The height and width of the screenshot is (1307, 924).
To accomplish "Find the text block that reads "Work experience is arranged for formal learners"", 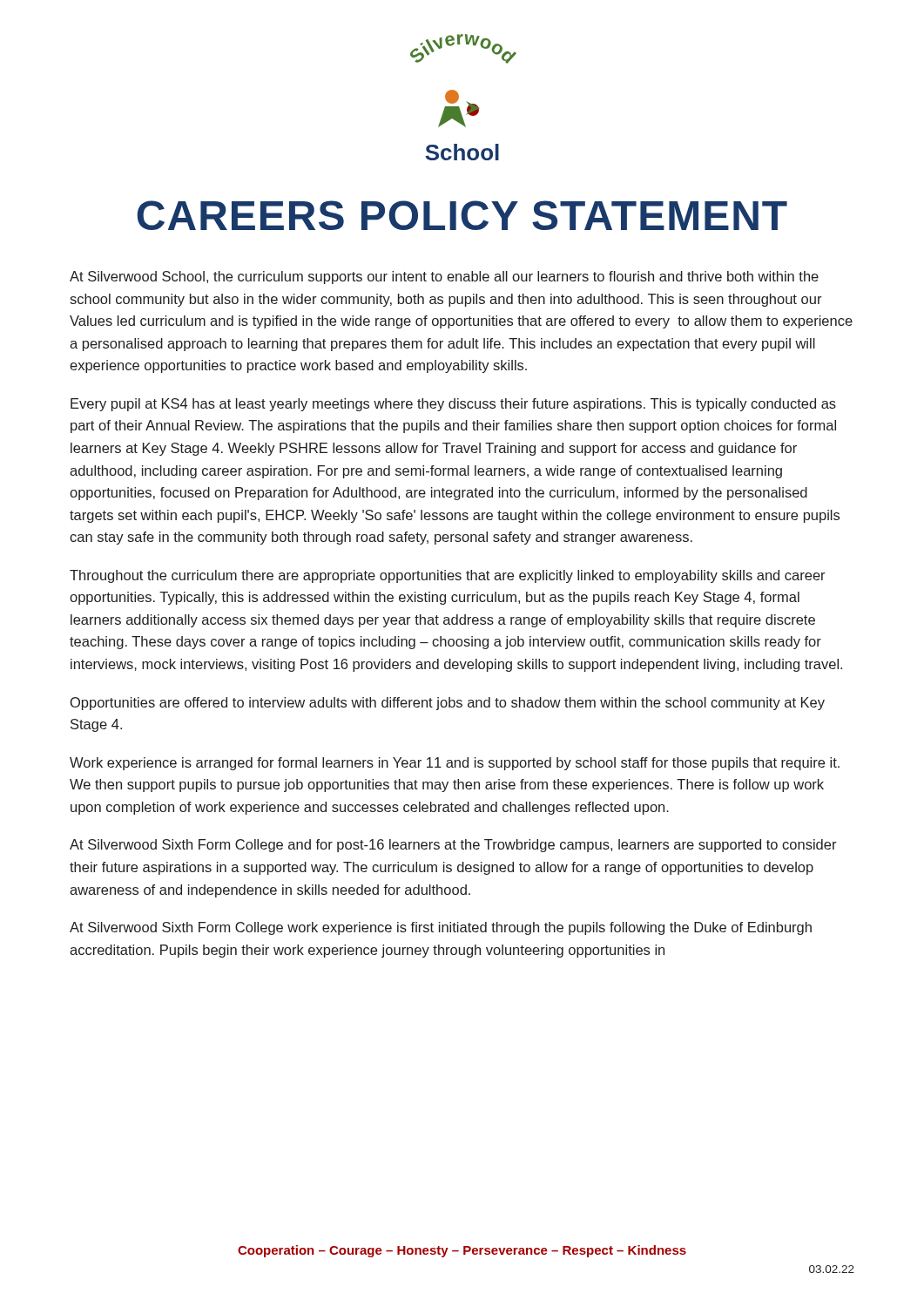I will point(455,784).
